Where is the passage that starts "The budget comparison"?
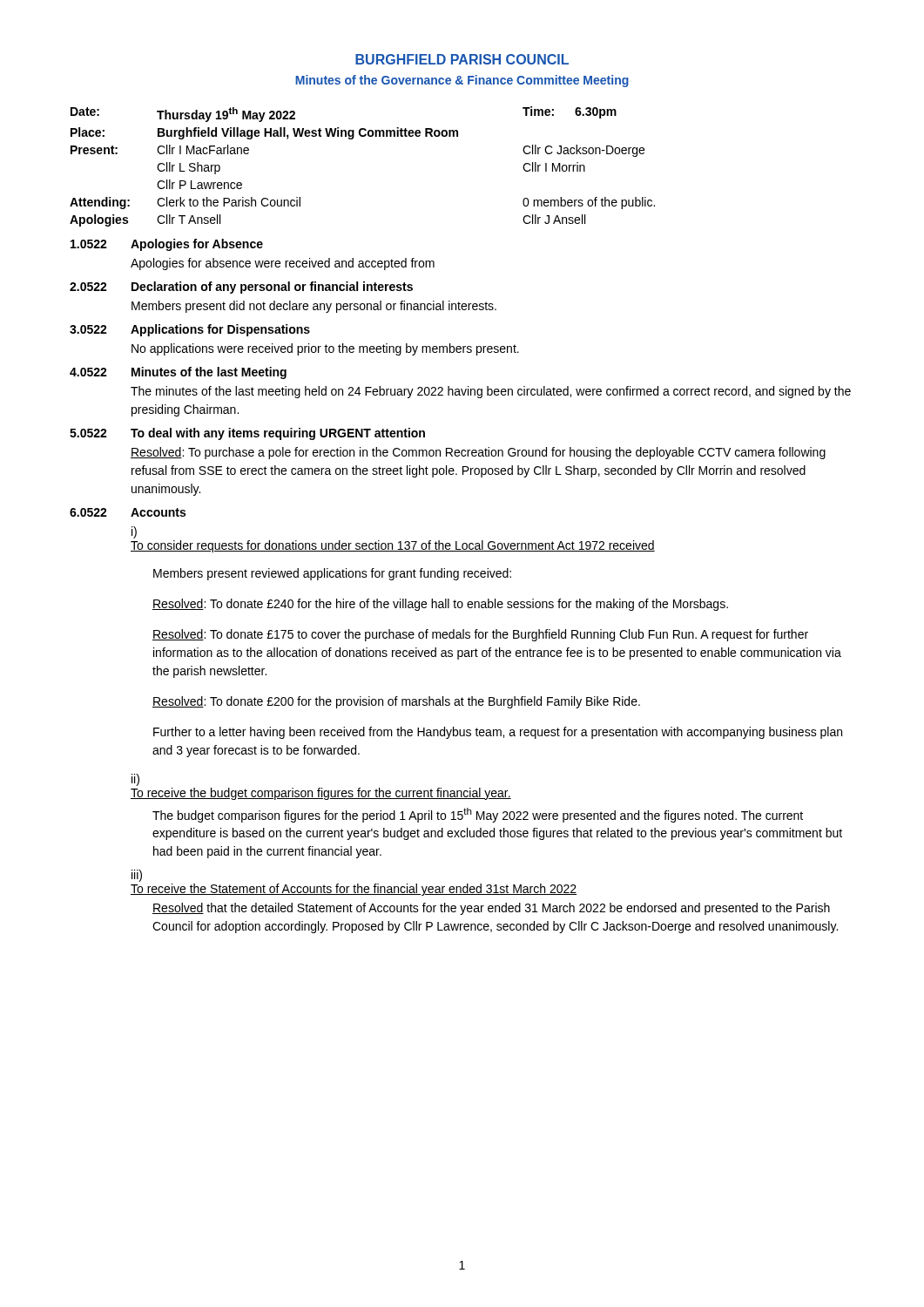The image size is (924, 1307). (x=497, y=832)
